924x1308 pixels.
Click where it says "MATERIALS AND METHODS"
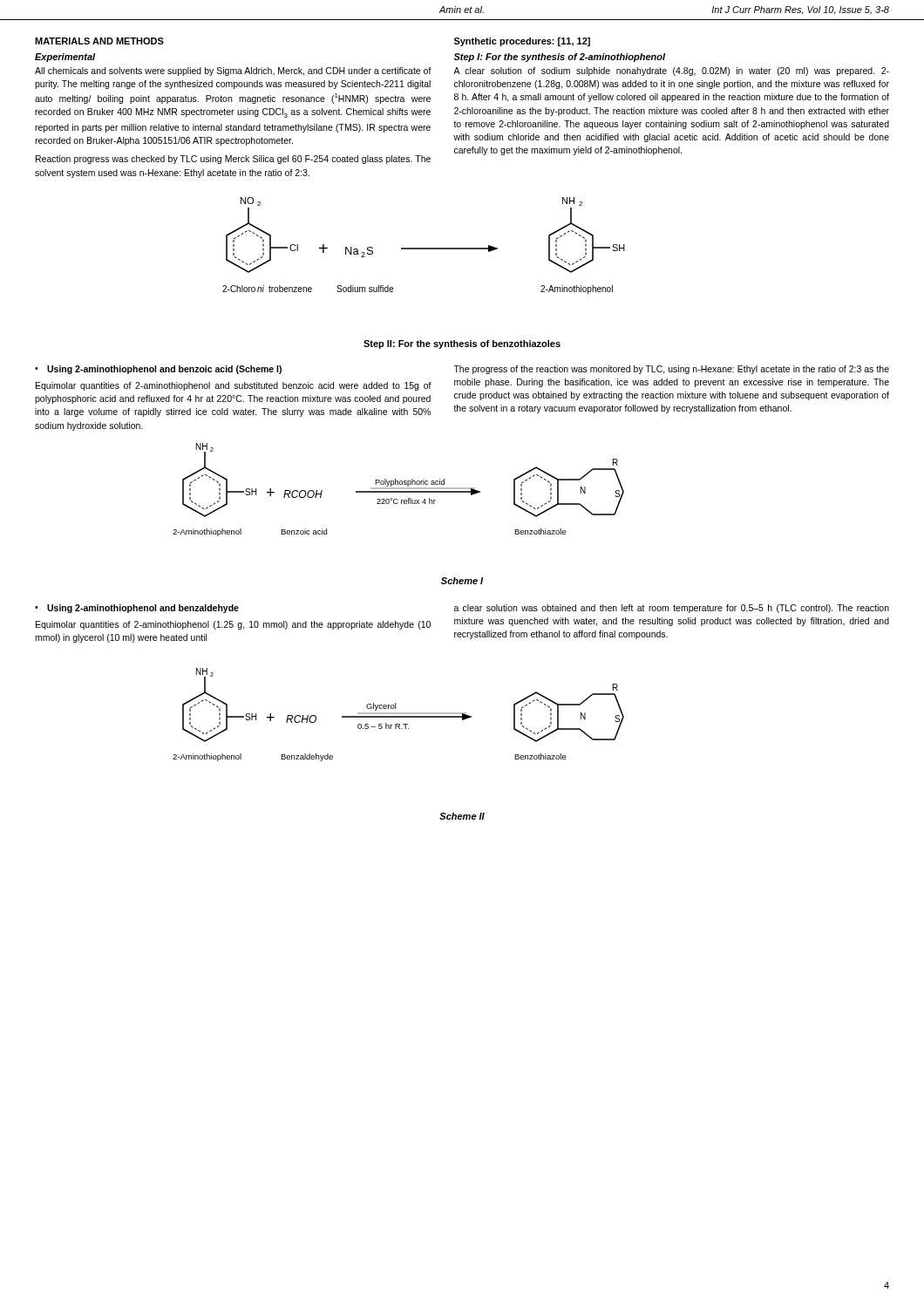pyautogui.click(x=99, y=41)
